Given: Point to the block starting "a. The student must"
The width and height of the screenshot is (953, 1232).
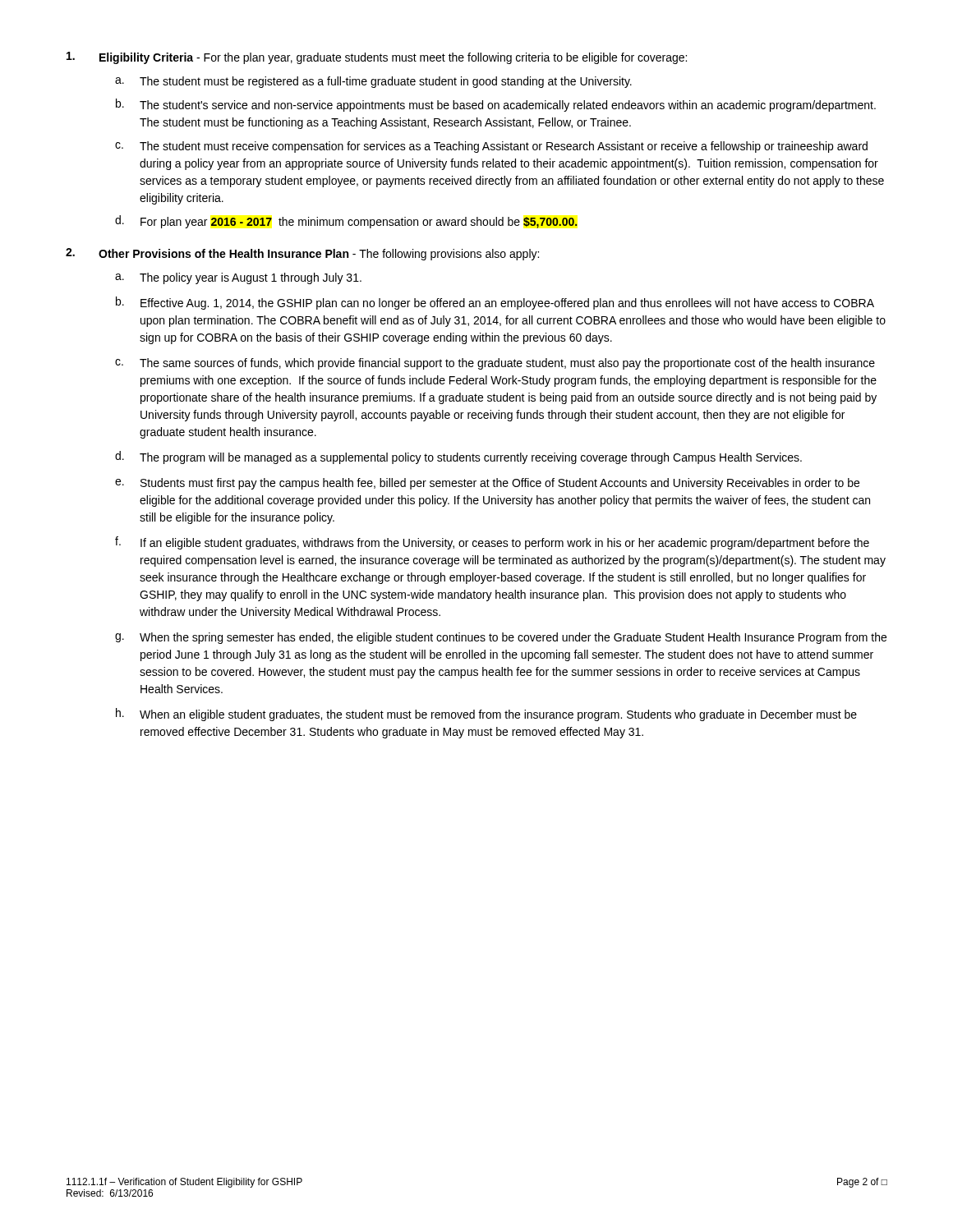Looking at the screenshot, I should (x=501, y=82).
